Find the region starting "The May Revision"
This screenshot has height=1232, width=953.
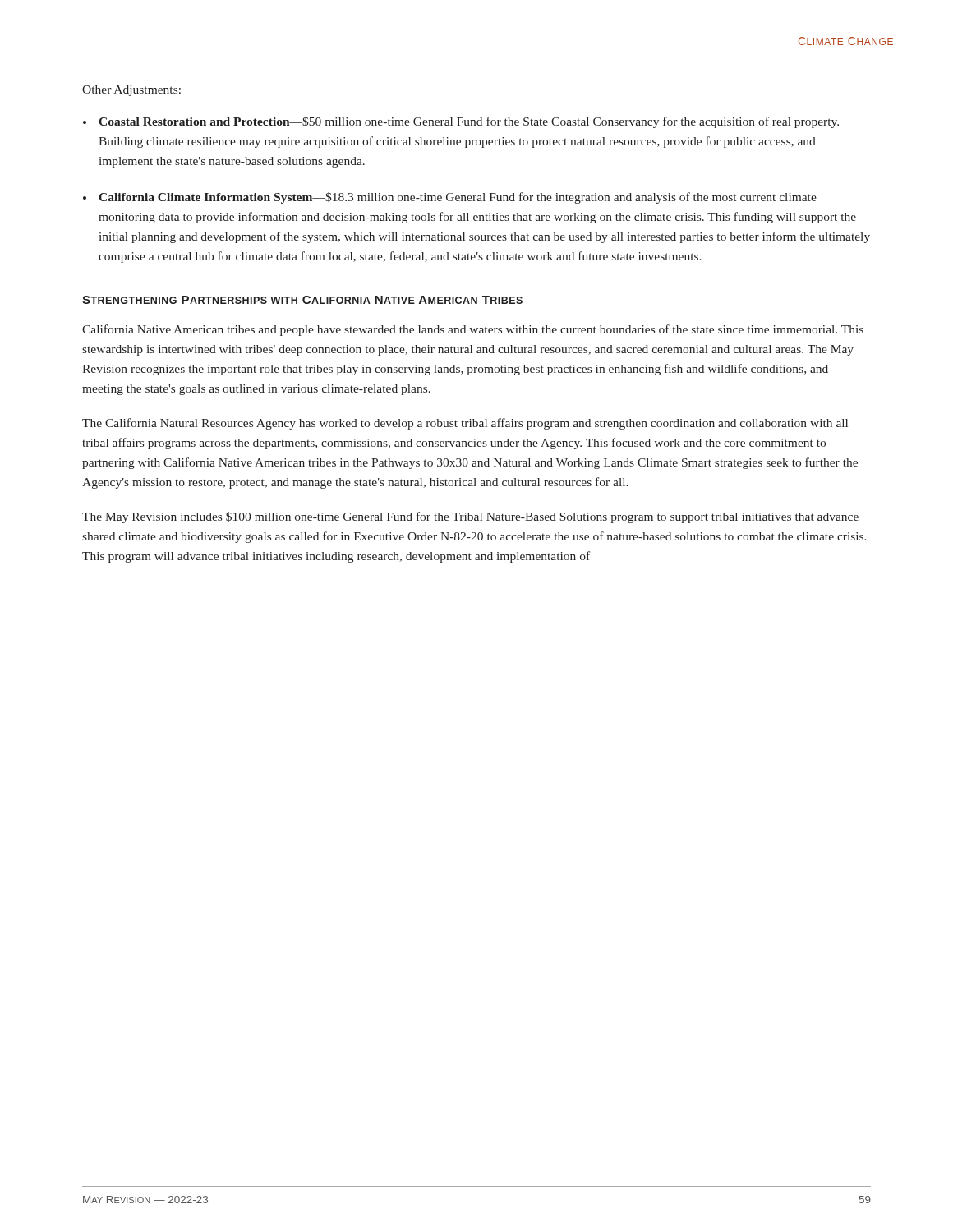pos(475,536)
